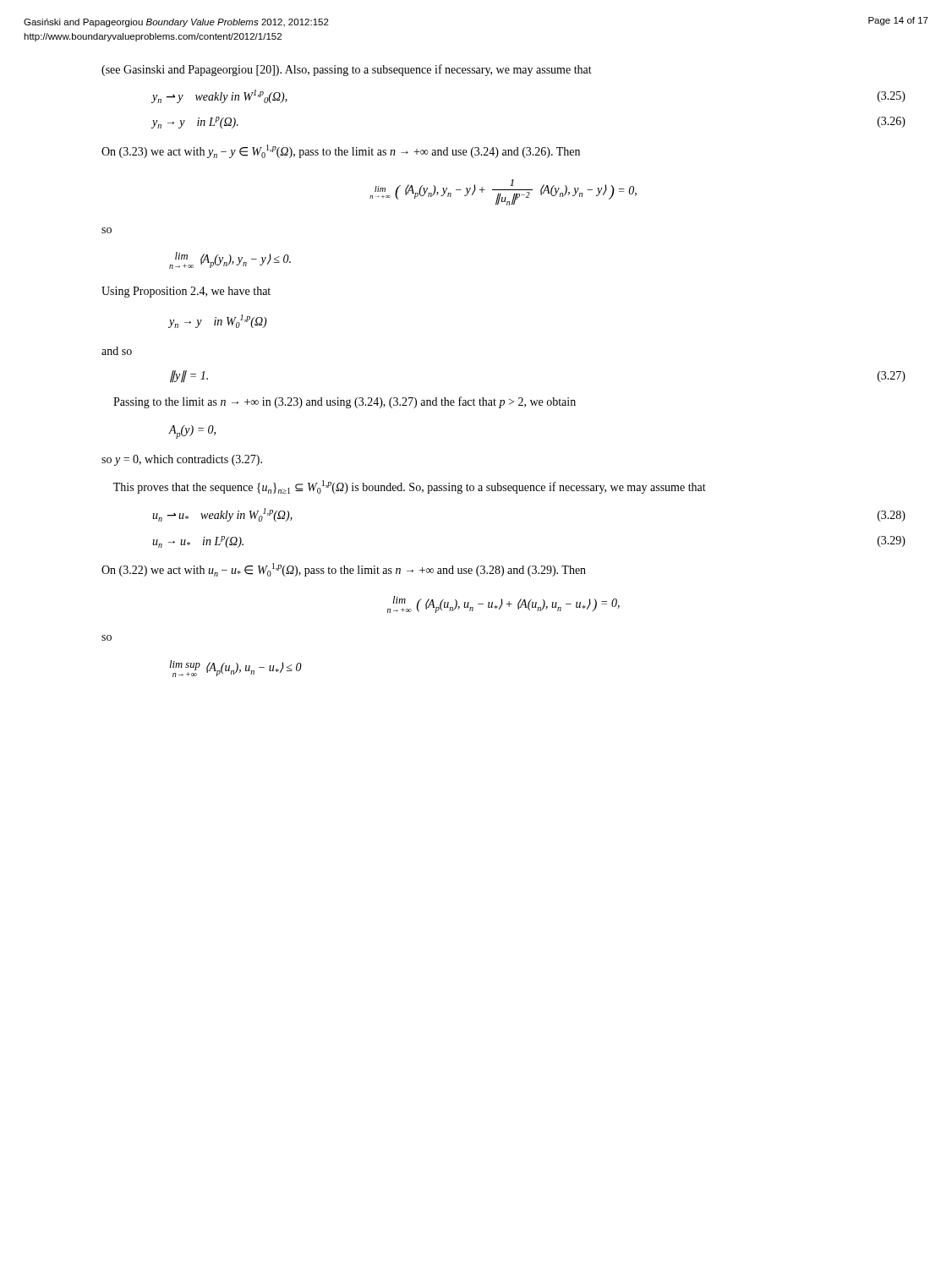Click on the text block that reads "This proves that the sequence"
This screenshot has height=1268, width=952.
504,488
